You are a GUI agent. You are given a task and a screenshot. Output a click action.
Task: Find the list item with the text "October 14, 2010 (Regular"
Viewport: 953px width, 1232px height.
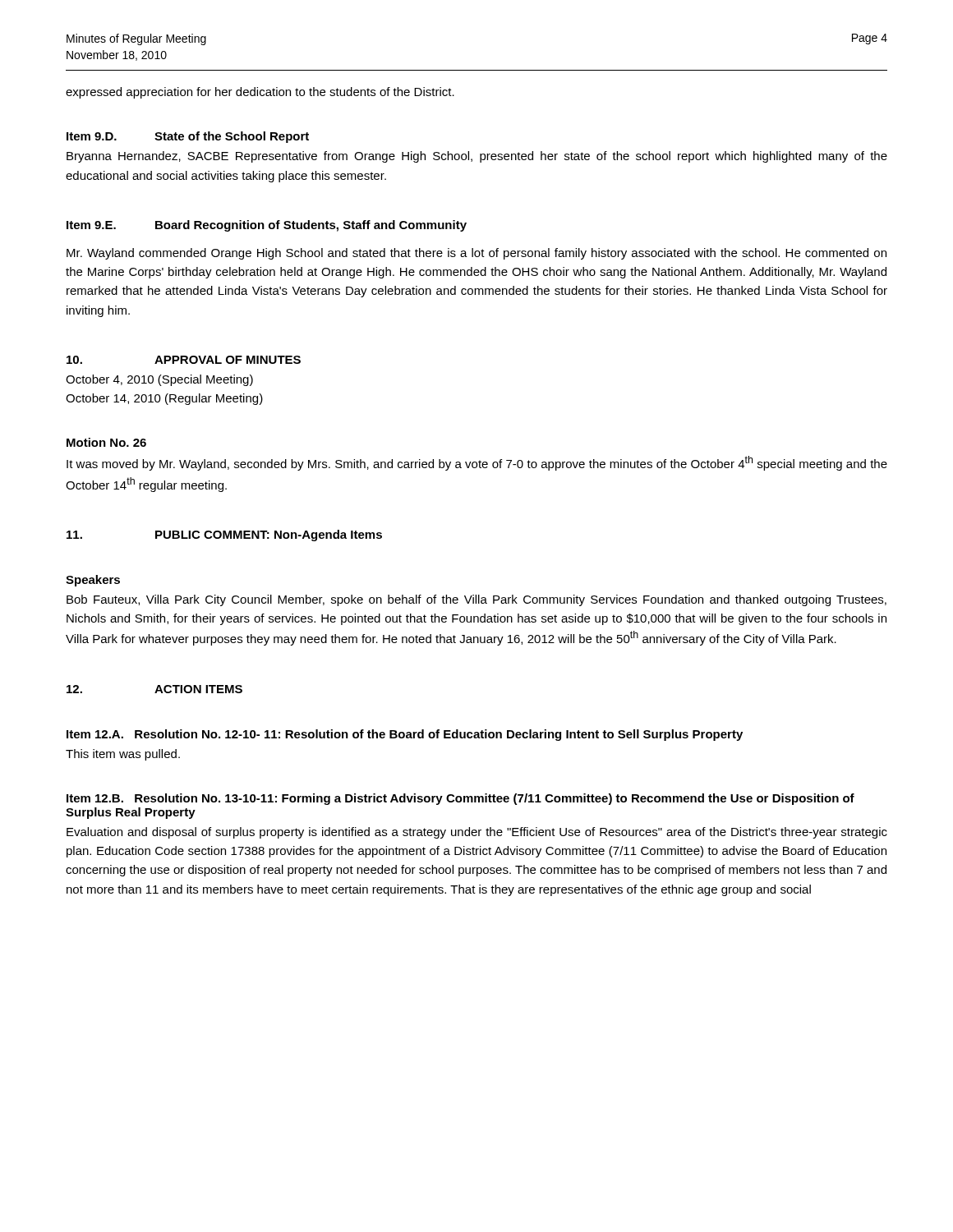(x=164, y=398)
